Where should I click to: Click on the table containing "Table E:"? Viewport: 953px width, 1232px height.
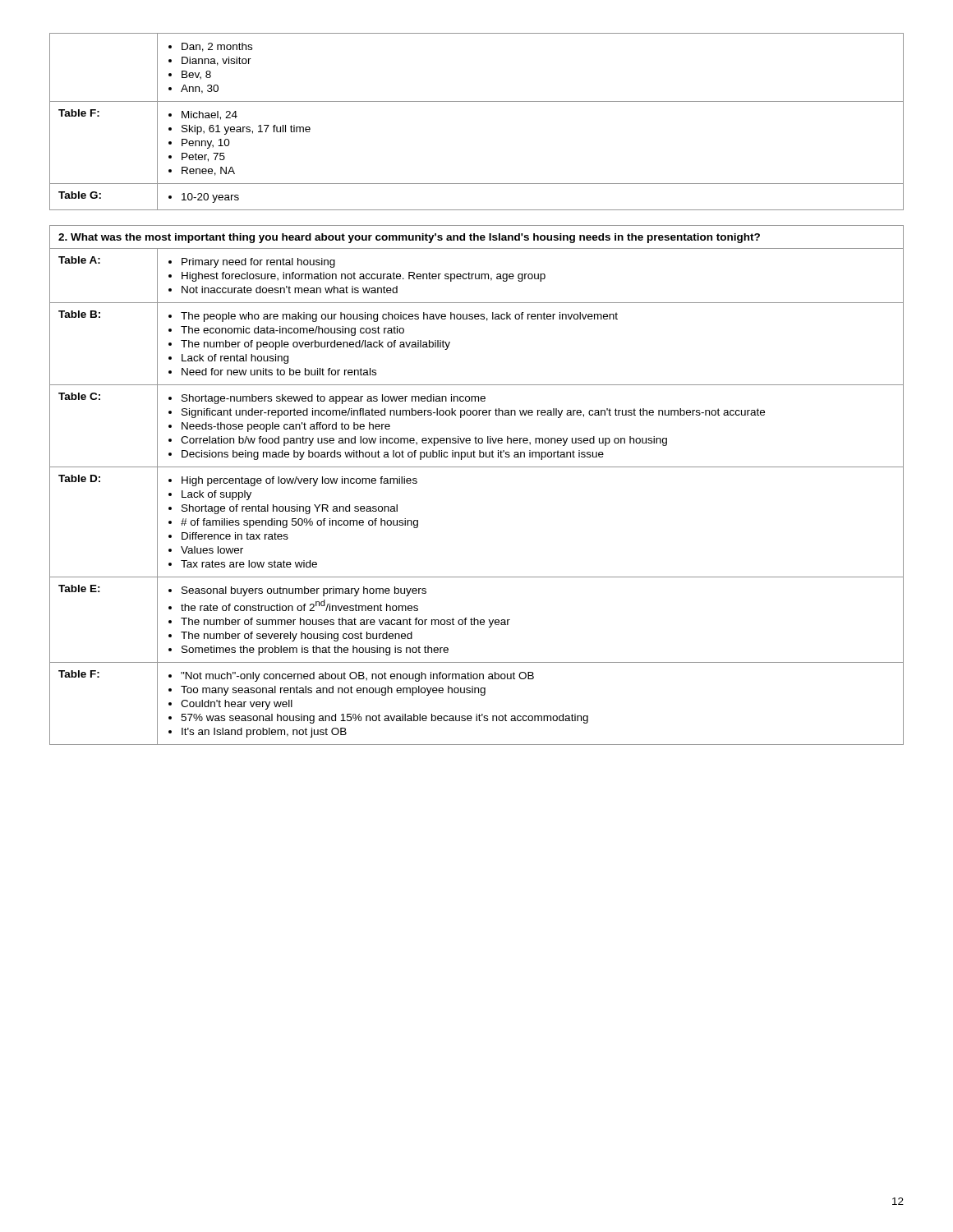pyautogui.click(x=476, y=485)
